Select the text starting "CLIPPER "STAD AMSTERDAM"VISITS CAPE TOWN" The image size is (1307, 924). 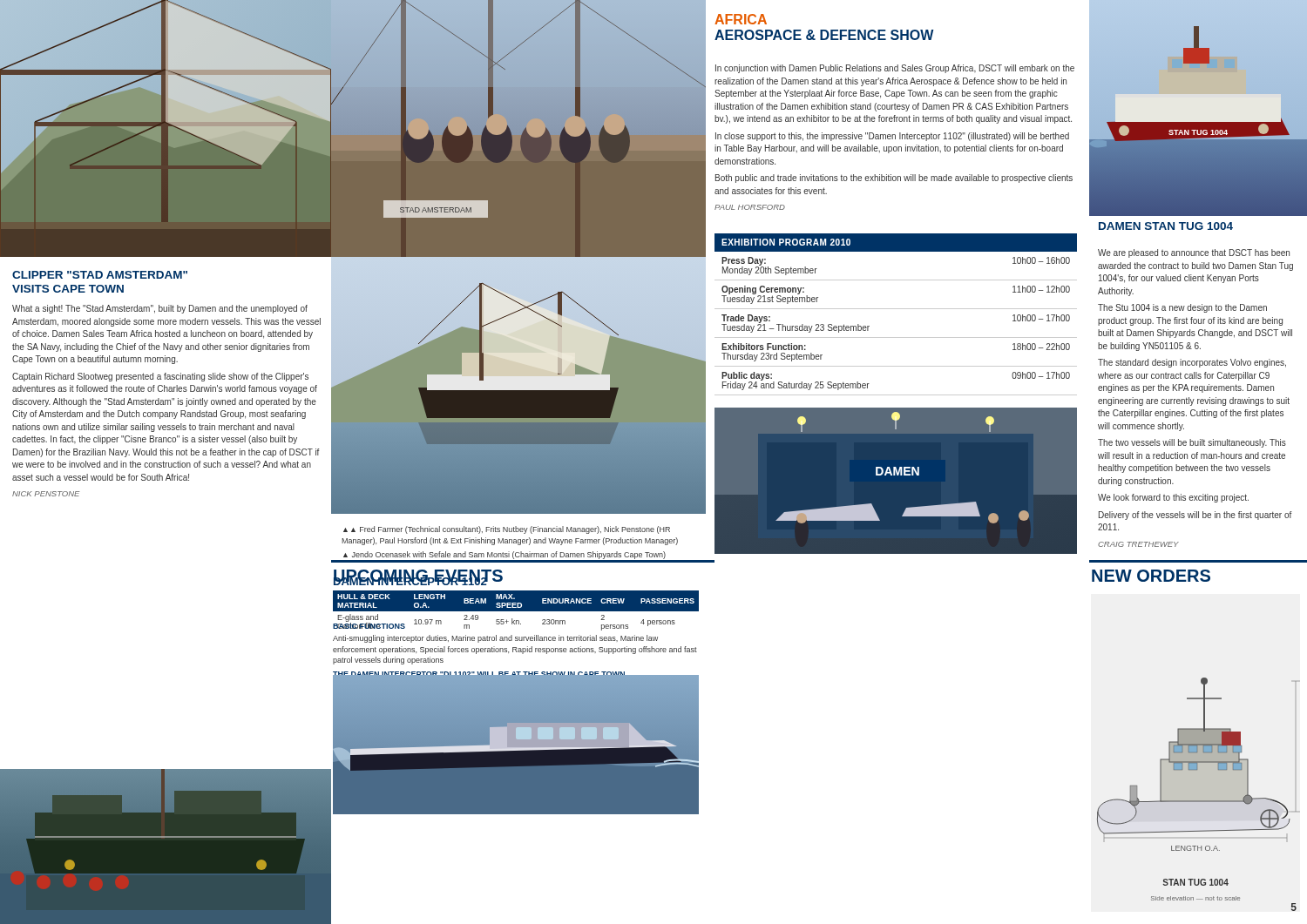pyautogui.click(x=167, y=282)
